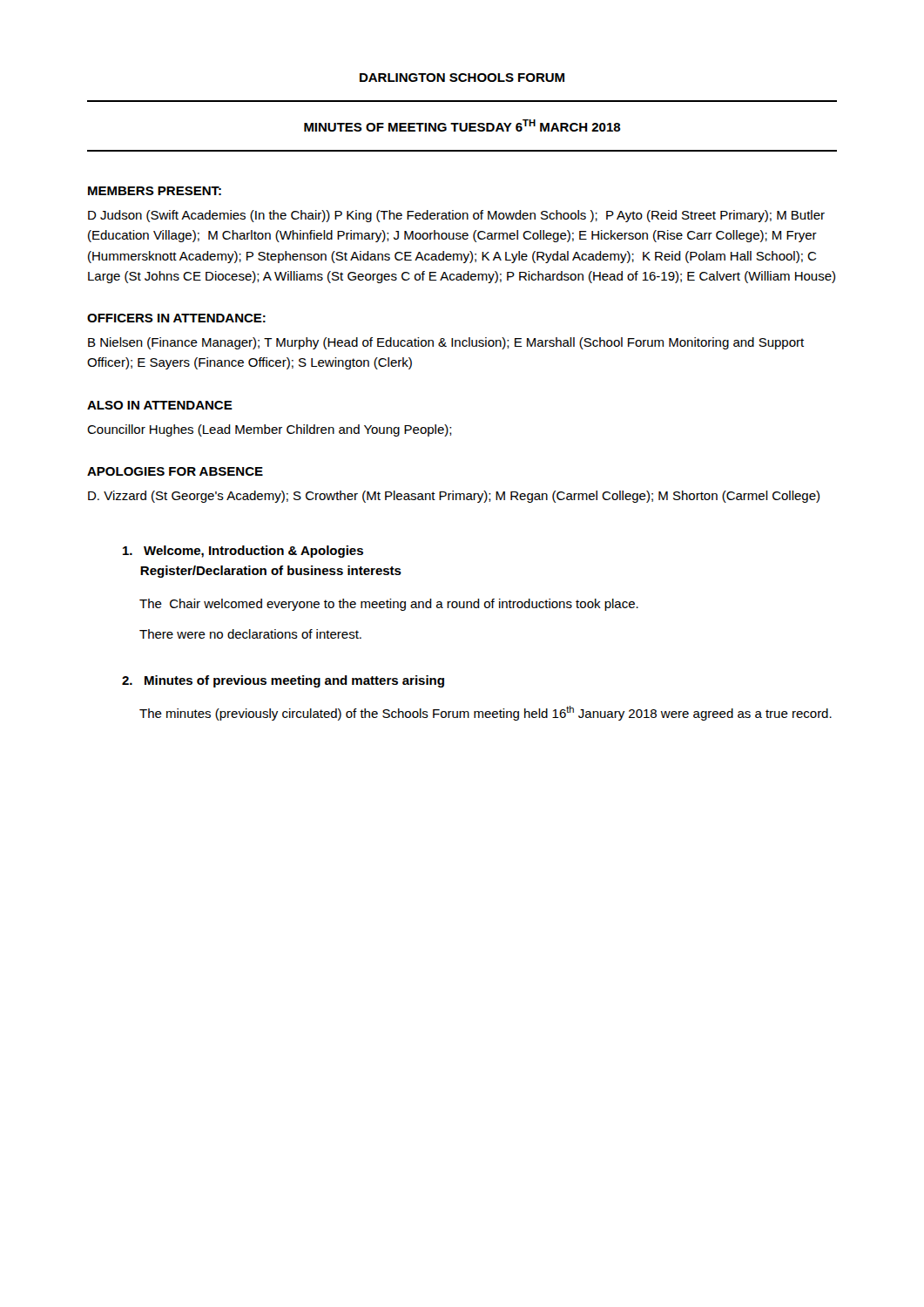Select the title that says "MINUTES OF MEETING"
Viewport: 924px width, 1307px height.
coord(462,126)
